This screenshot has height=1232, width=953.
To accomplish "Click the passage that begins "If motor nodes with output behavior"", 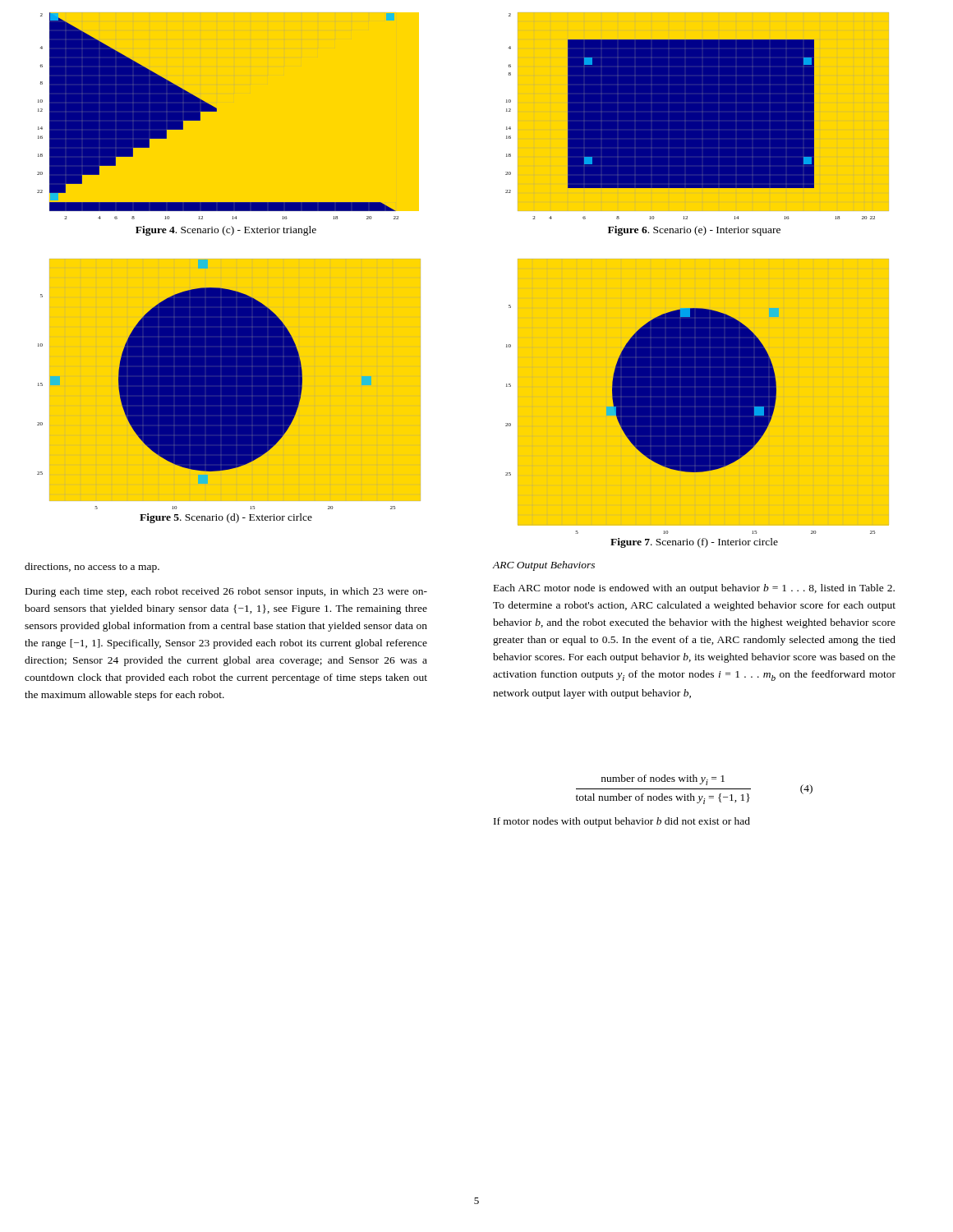I will coord(621,821).
